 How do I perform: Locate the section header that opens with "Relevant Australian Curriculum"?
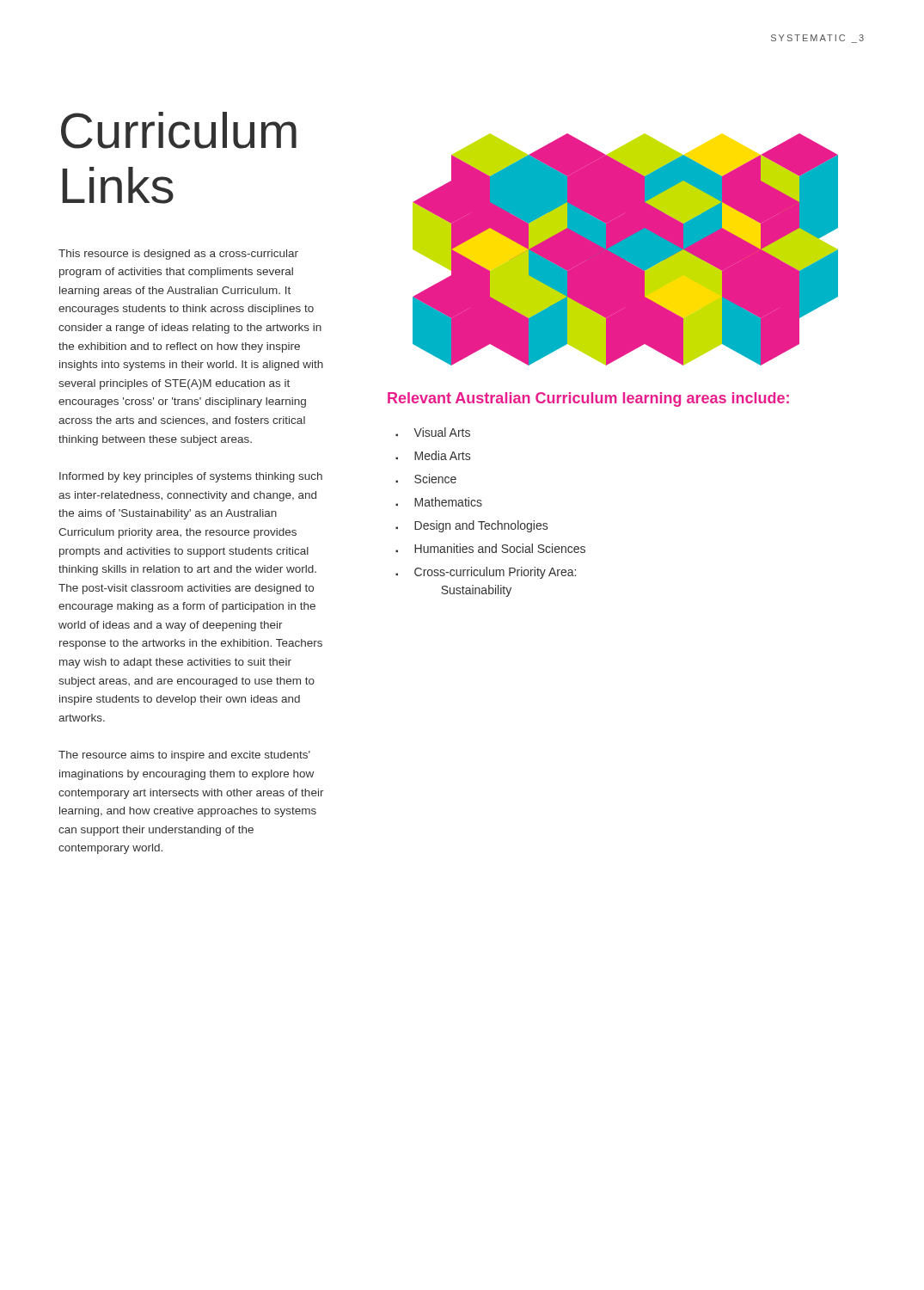pyautogui.click(x=589, y=398)
